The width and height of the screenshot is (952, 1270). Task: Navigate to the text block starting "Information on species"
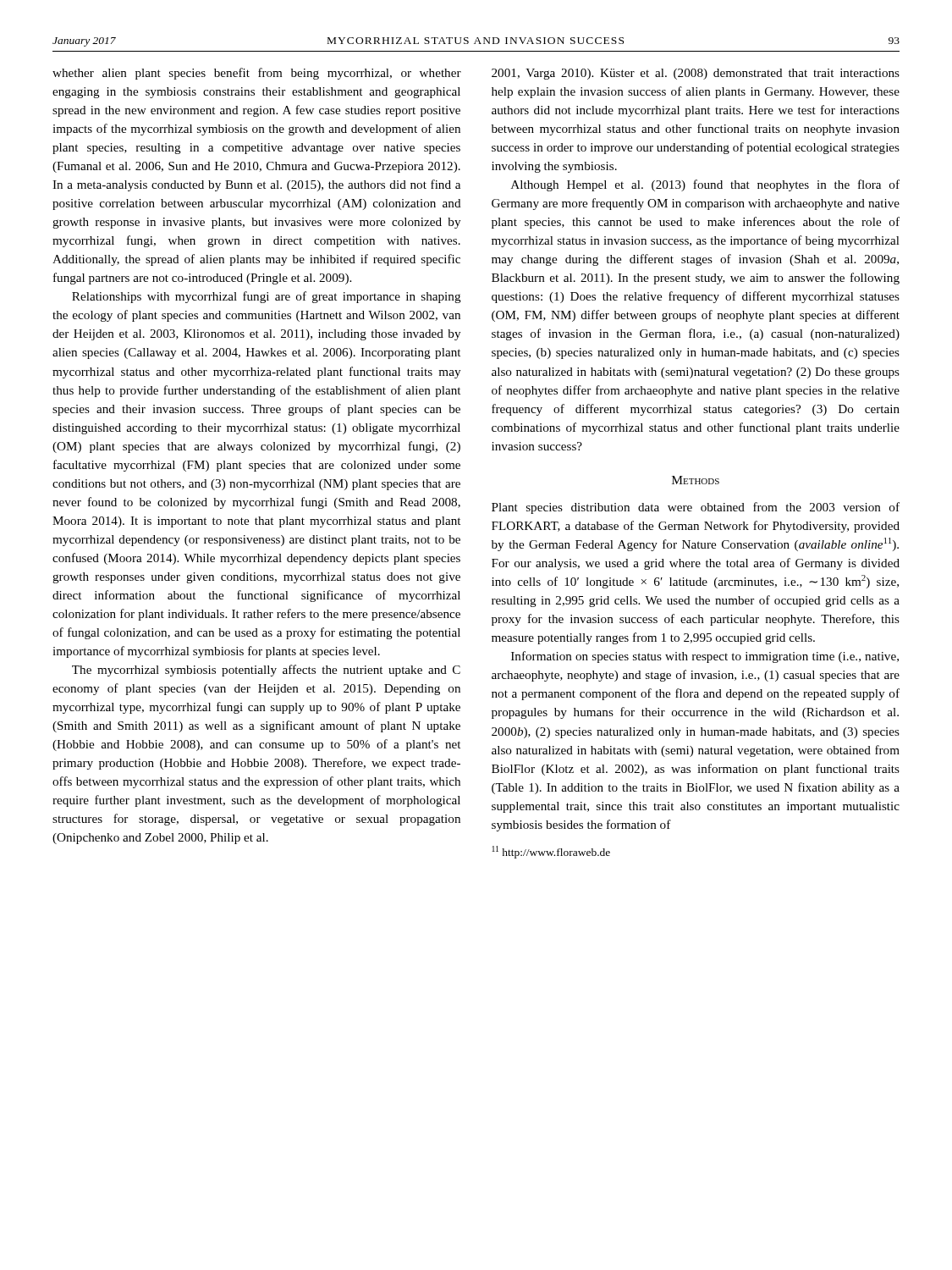coord(695,740)
